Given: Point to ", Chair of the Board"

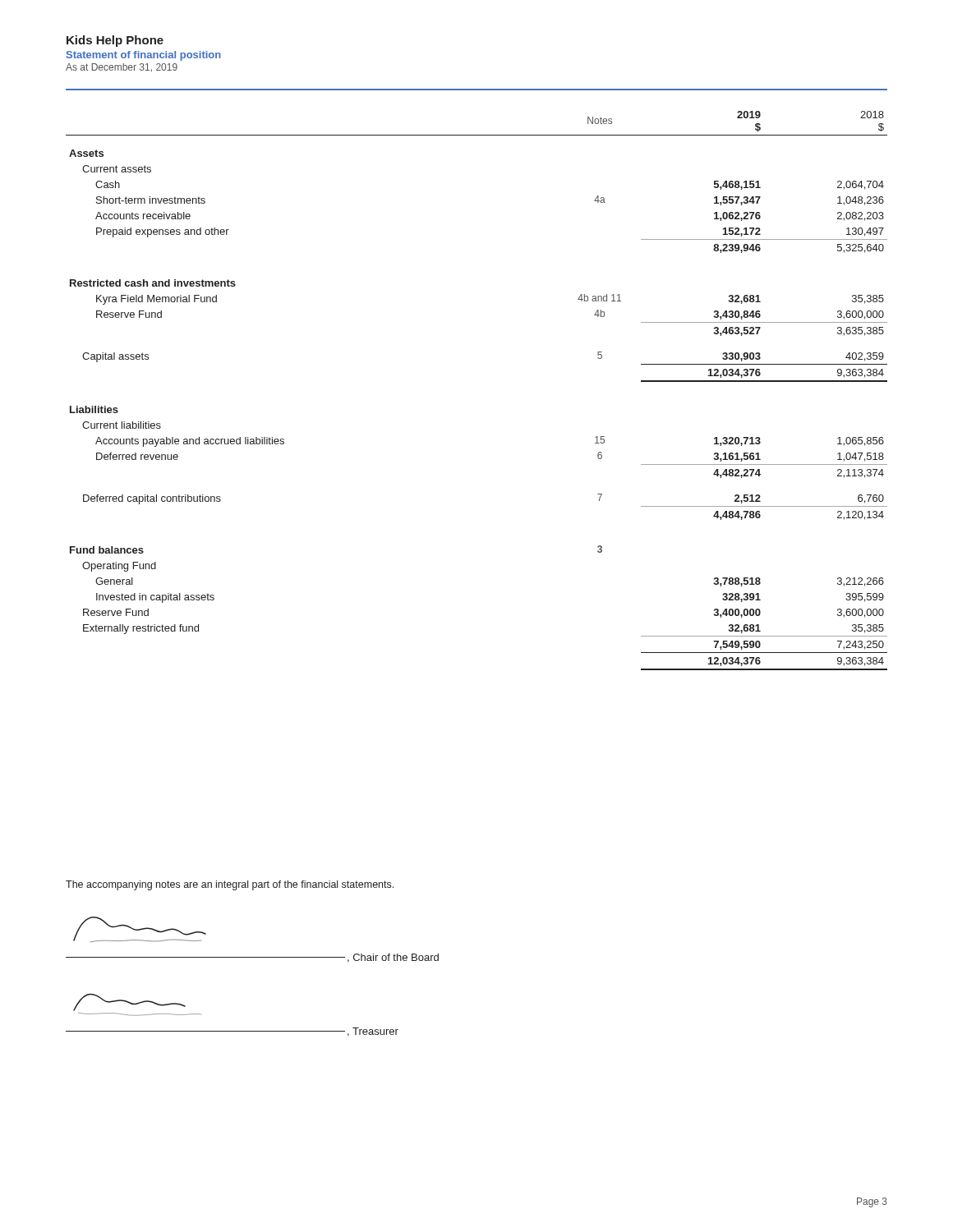Looking at the screenshot, I should click(393, 957).
